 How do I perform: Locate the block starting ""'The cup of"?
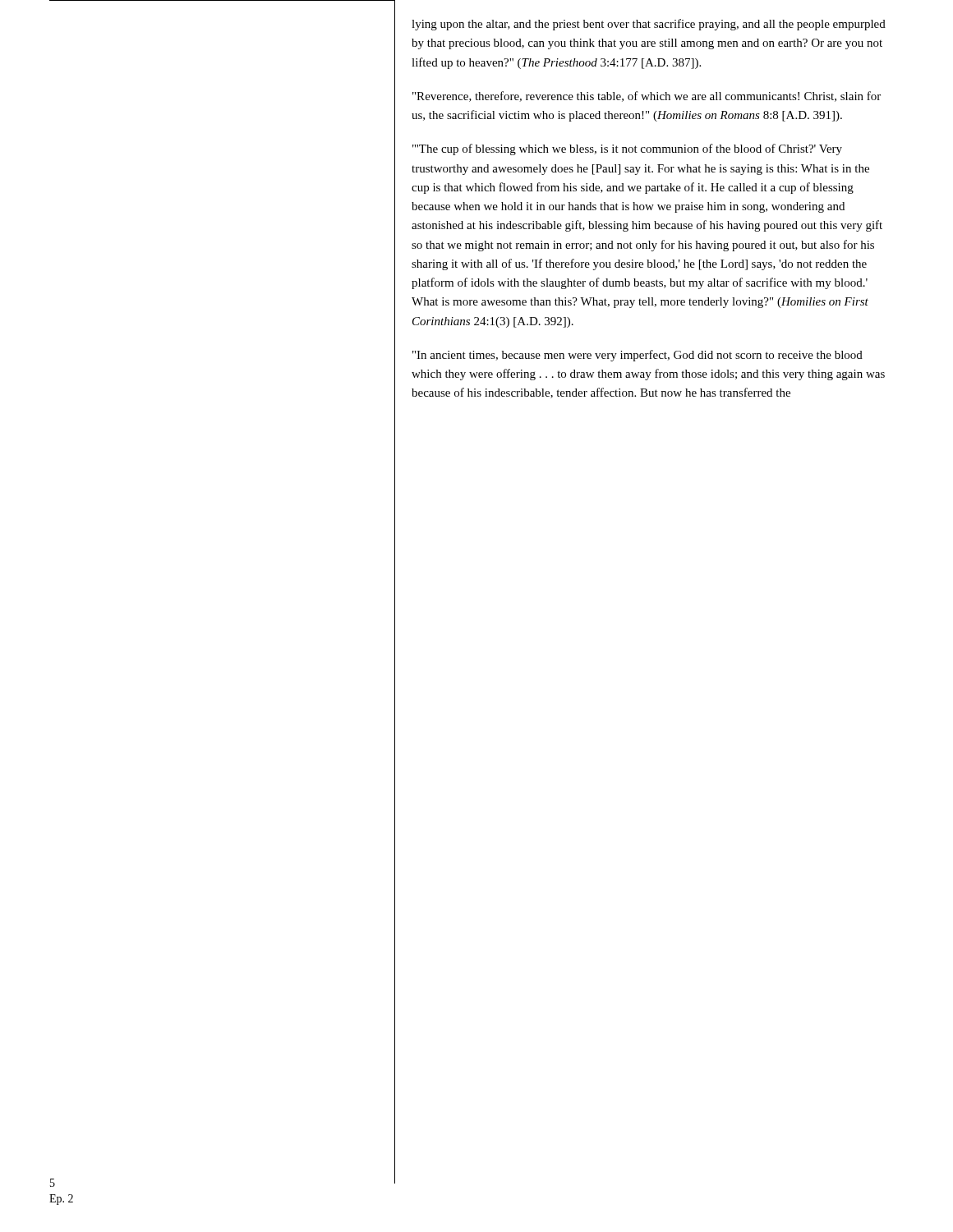(650, 235)
